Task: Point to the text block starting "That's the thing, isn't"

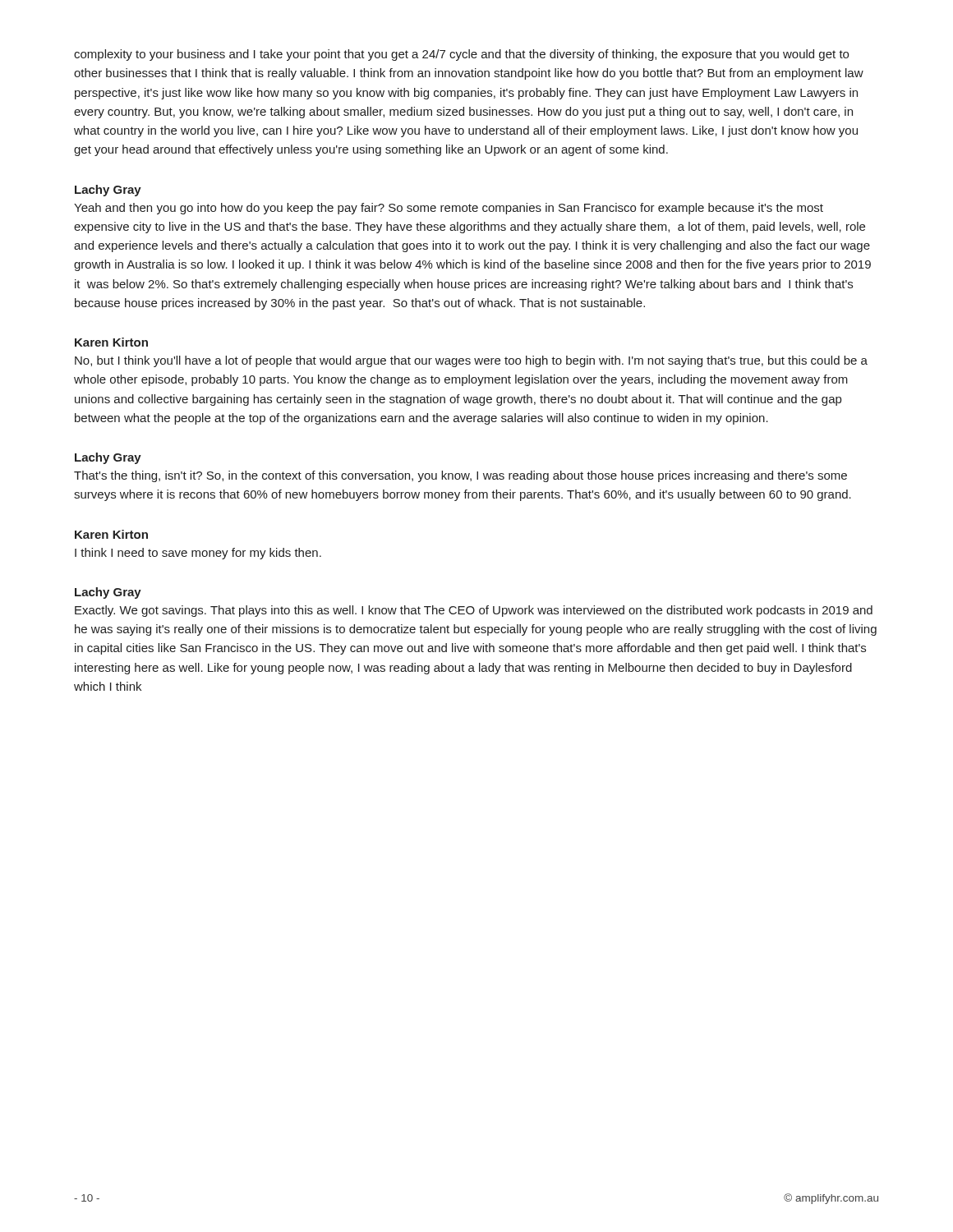Action: [x=463, y=485]
